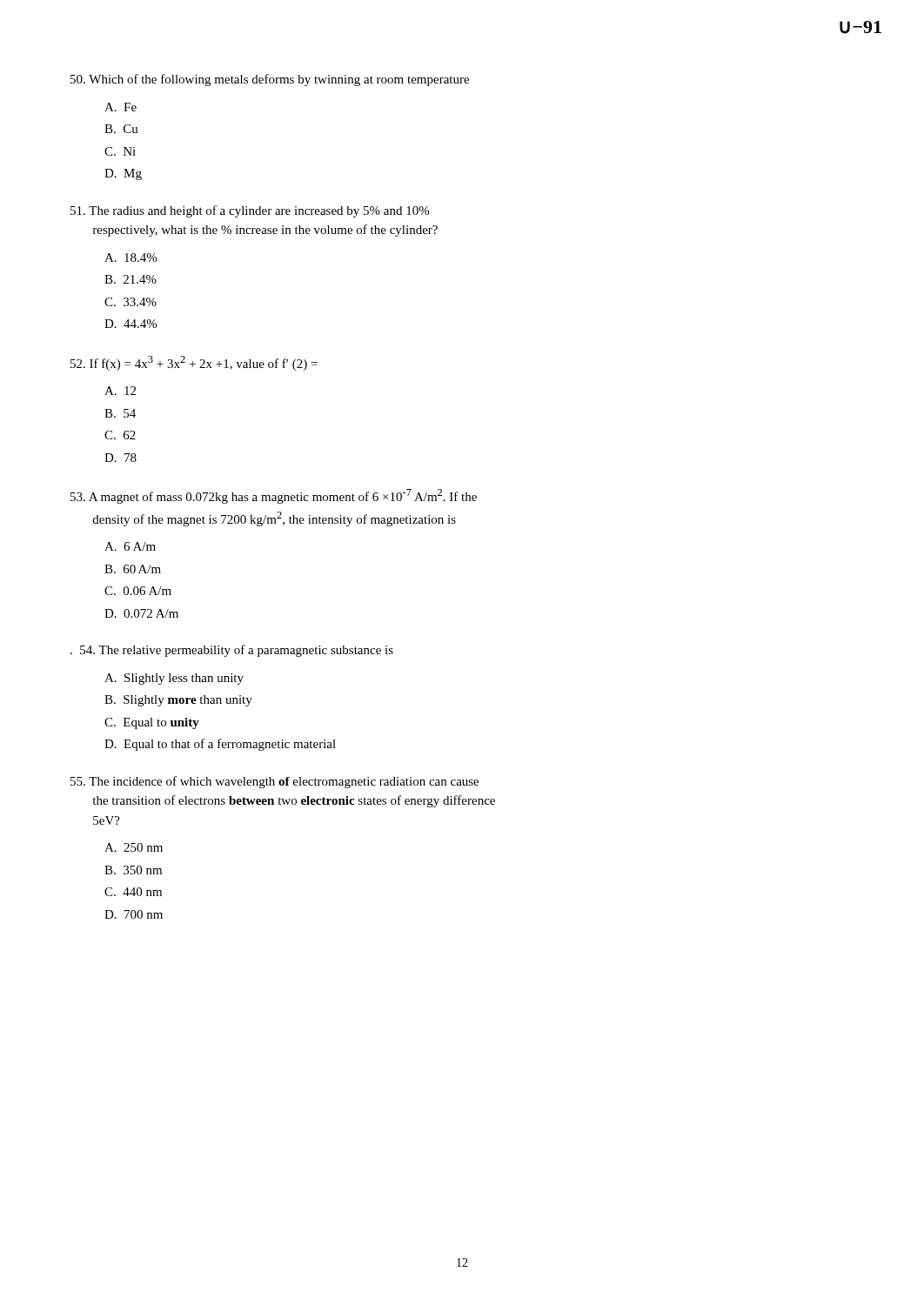Point to "B. 350 nm"
The image size is (924, 1305).
tap(133, 870)
